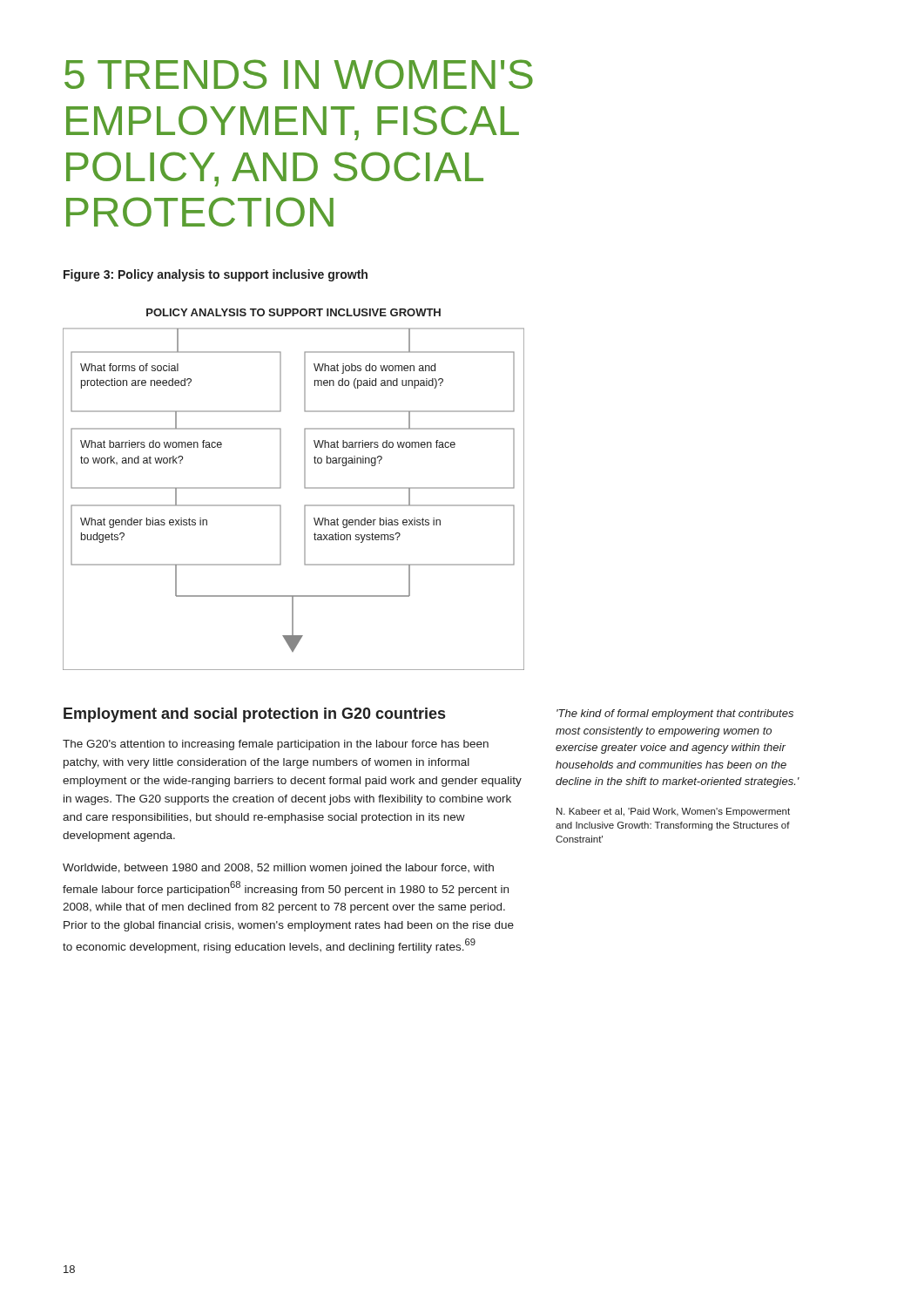Find the title
924x1307 pixels.
(x=463, y=144)
